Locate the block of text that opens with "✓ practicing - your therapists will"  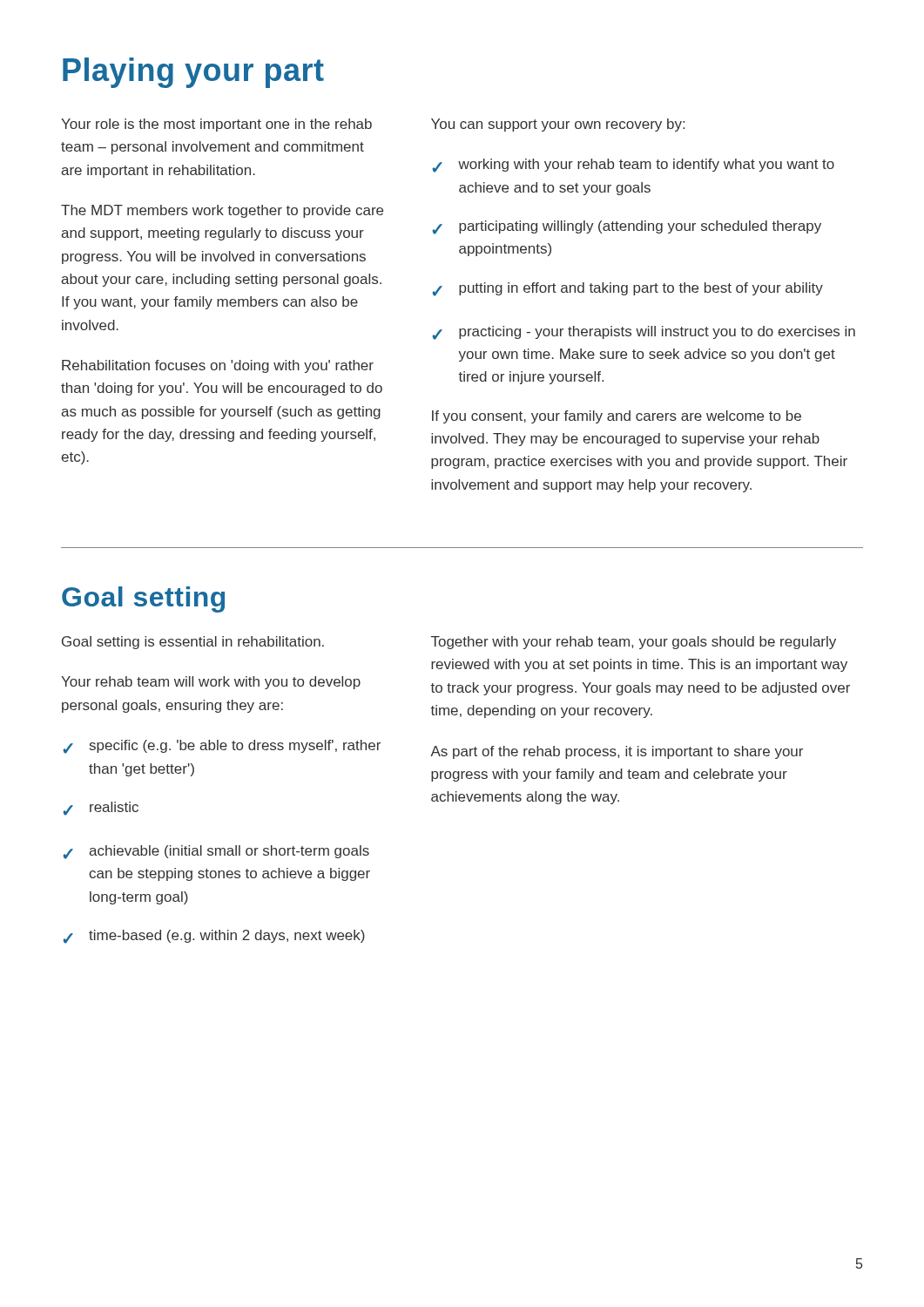(x=647, y=355)
